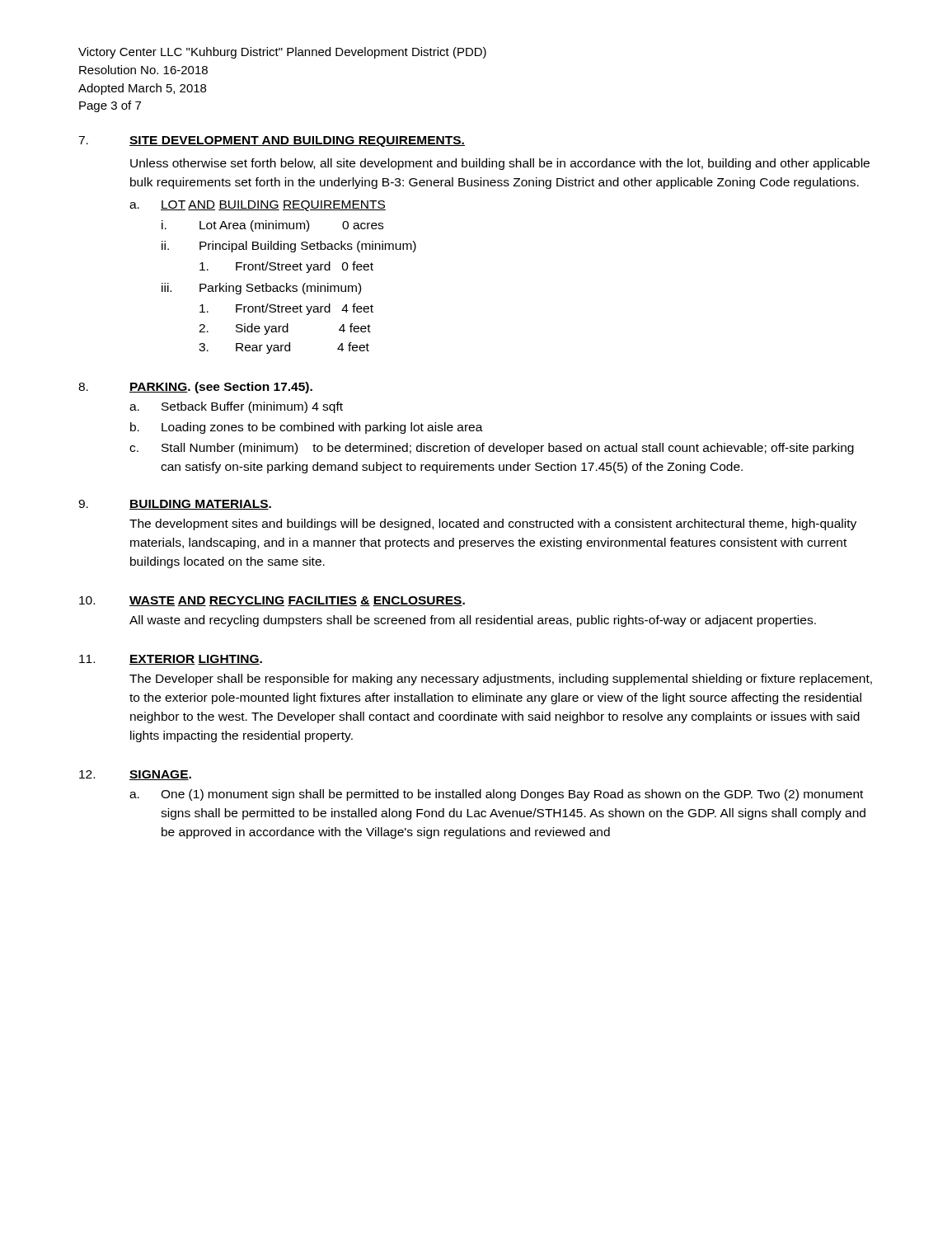Image resolution: width=952 pixels, height=1237 pixels.
Task: Locate the list item that says "iii. Parking Setbacks"
Action: [261, 289]
